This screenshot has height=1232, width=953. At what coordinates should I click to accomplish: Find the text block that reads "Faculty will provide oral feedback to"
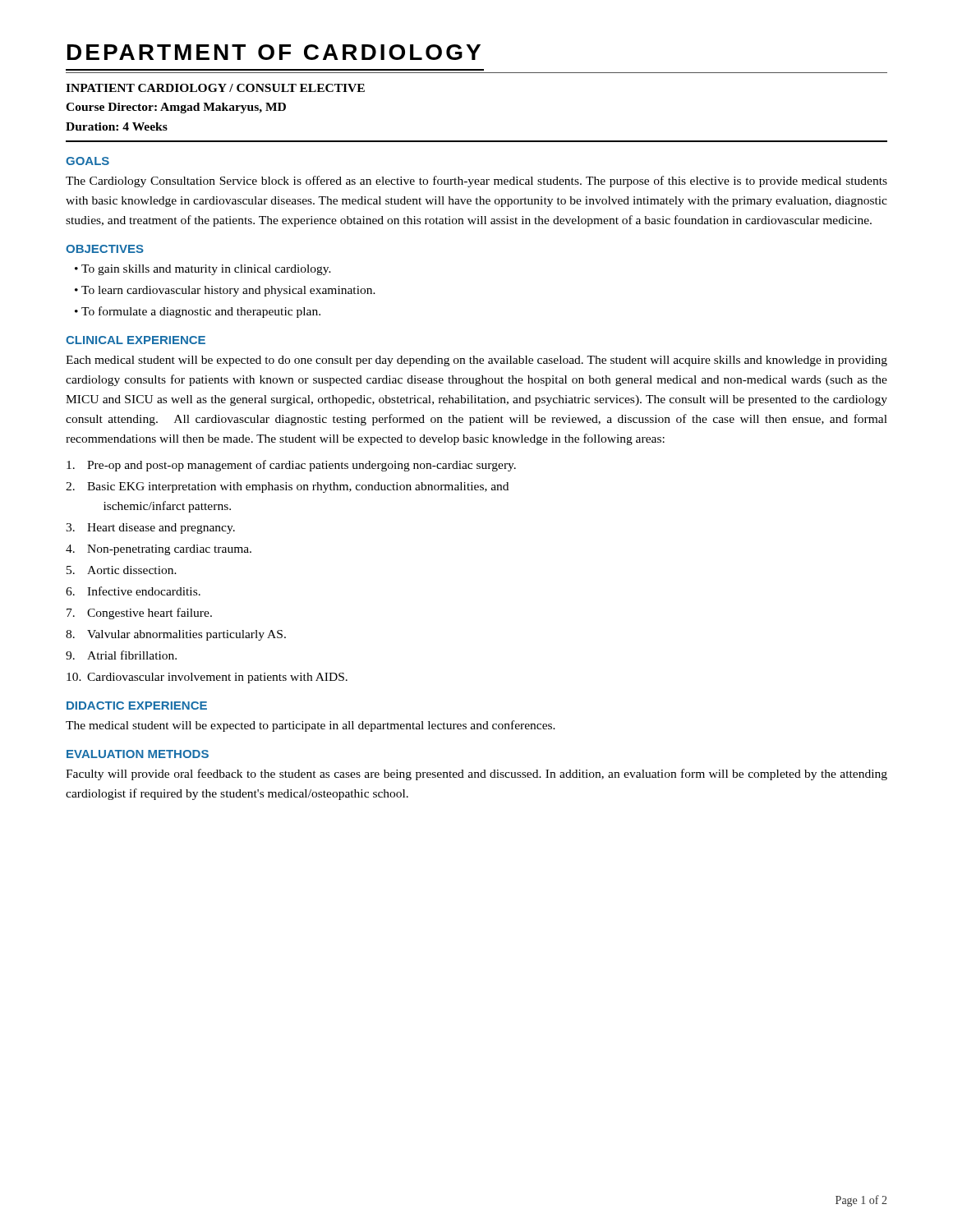pyautogui.click(x=476, y=783)
